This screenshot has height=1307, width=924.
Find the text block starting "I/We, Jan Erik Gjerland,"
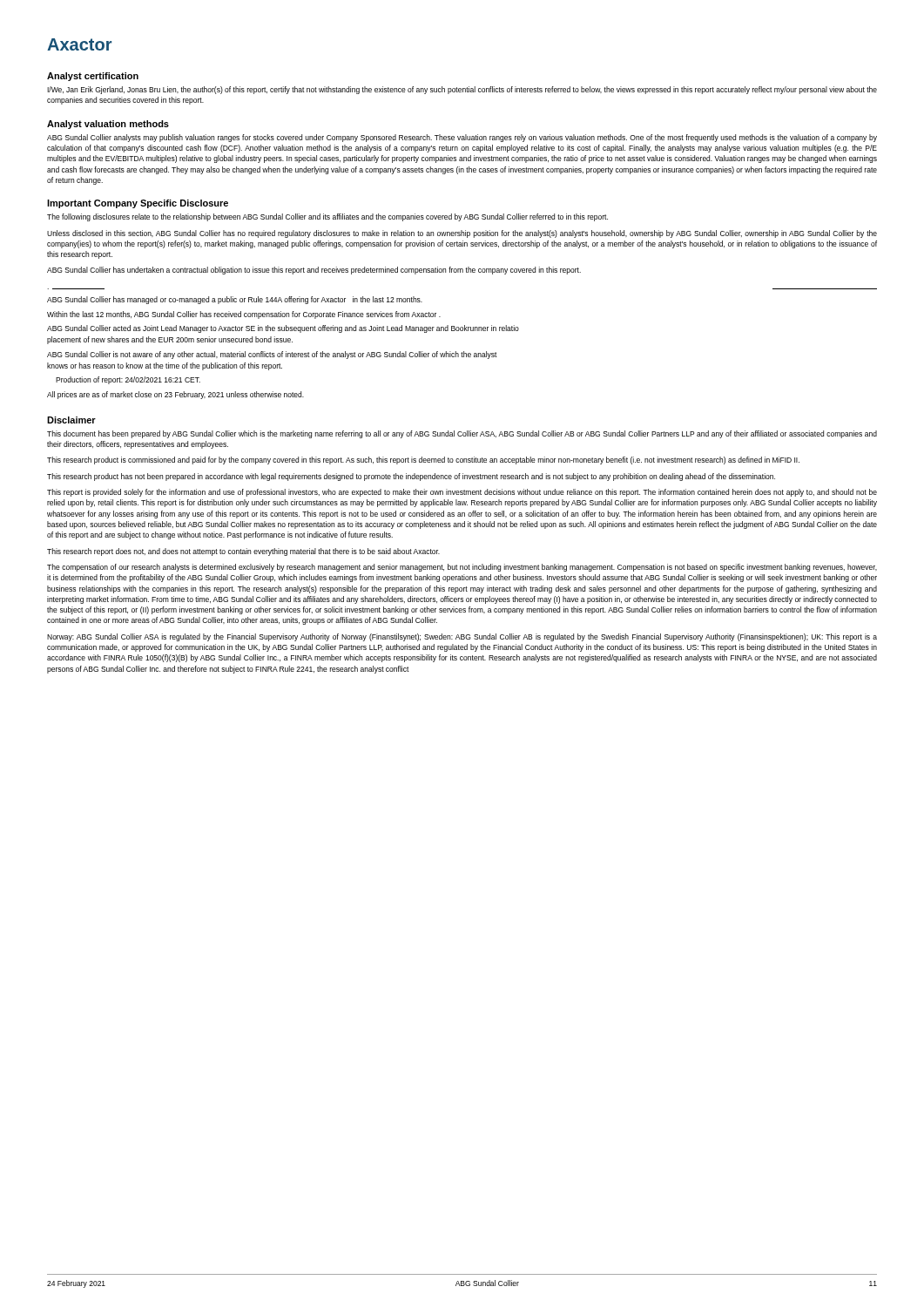[x=462, y=95]
